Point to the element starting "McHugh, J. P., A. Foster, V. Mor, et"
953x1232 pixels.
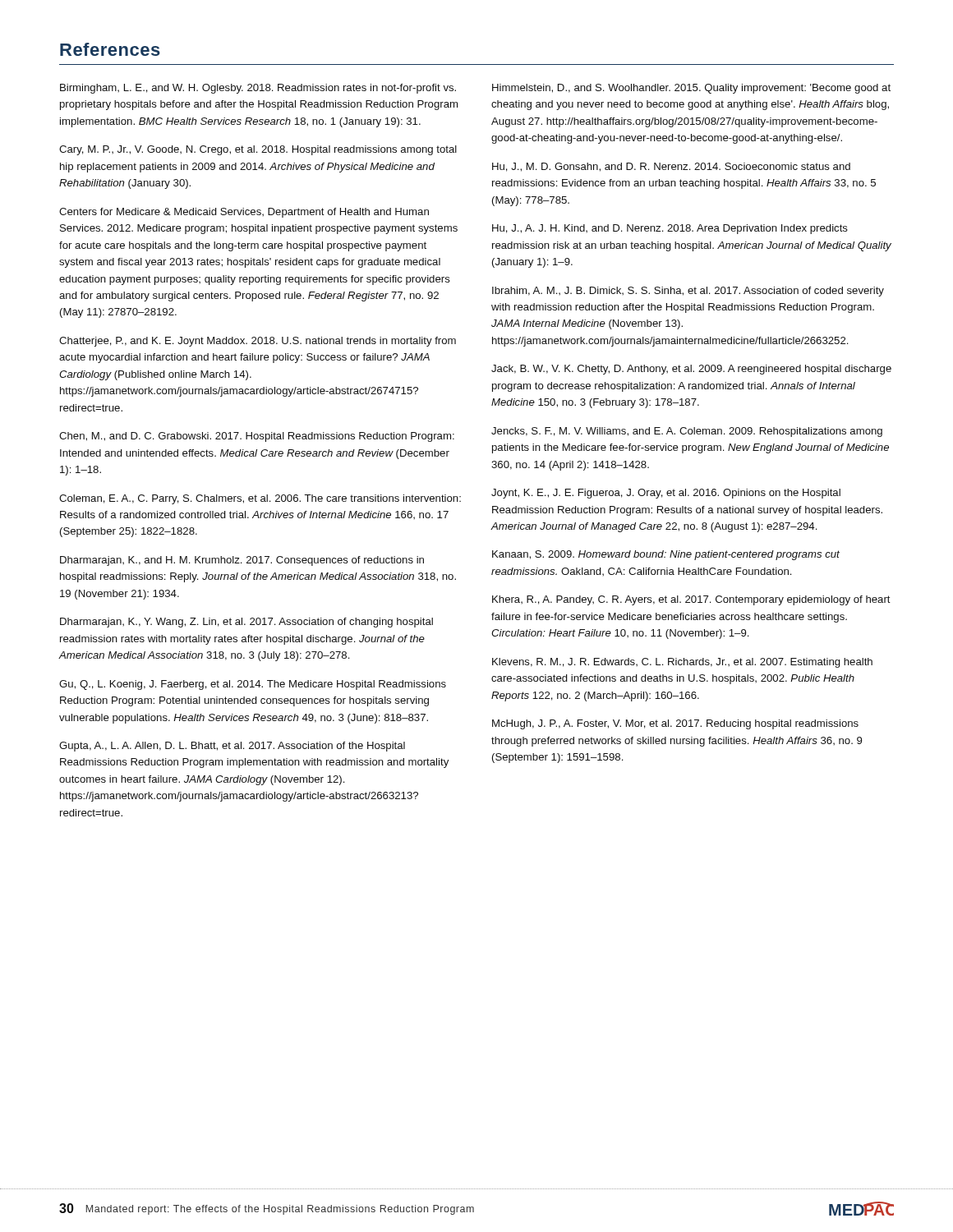(x=677, y=740)
